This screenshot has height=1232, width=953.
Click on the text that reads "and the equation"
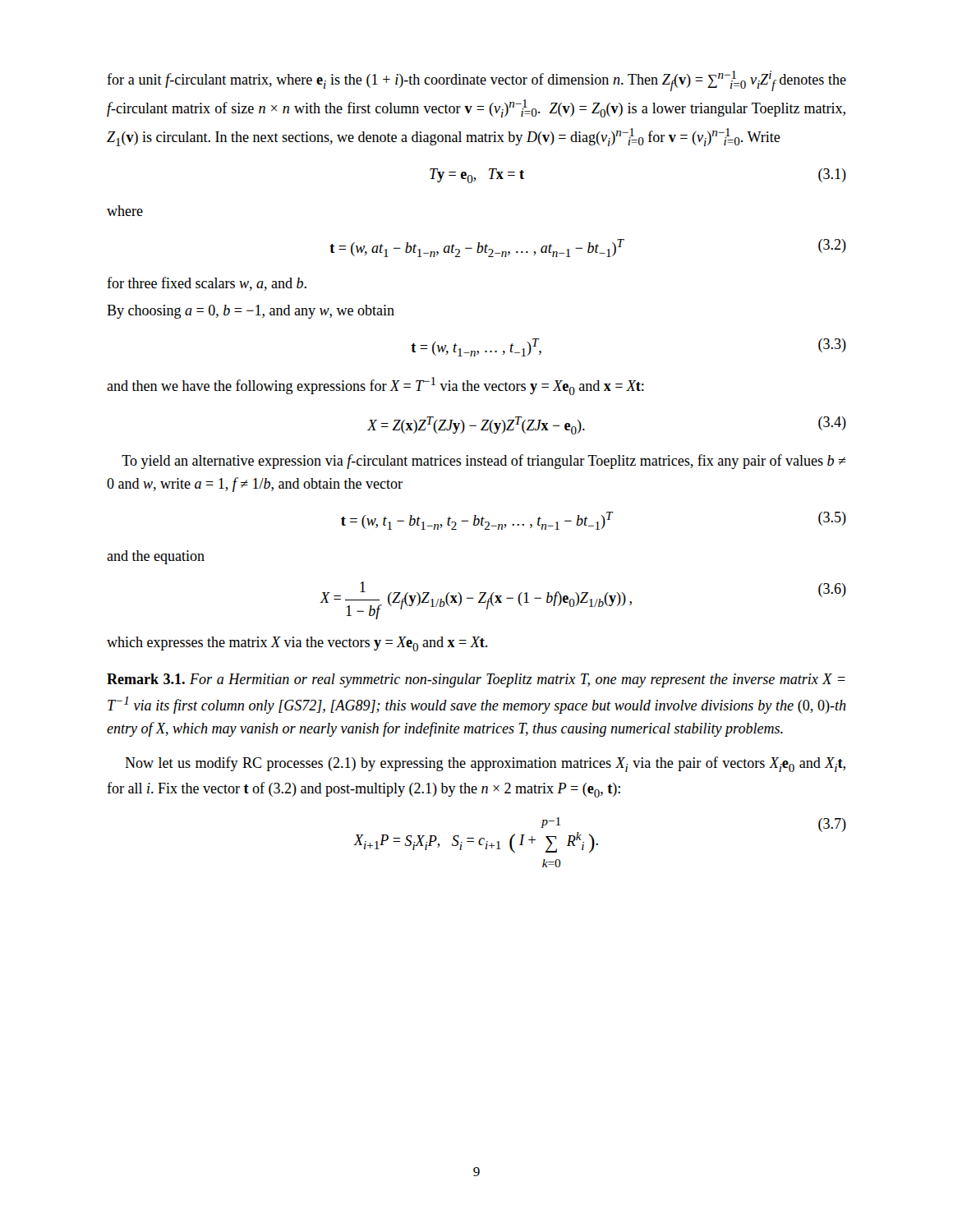point(156,556)
